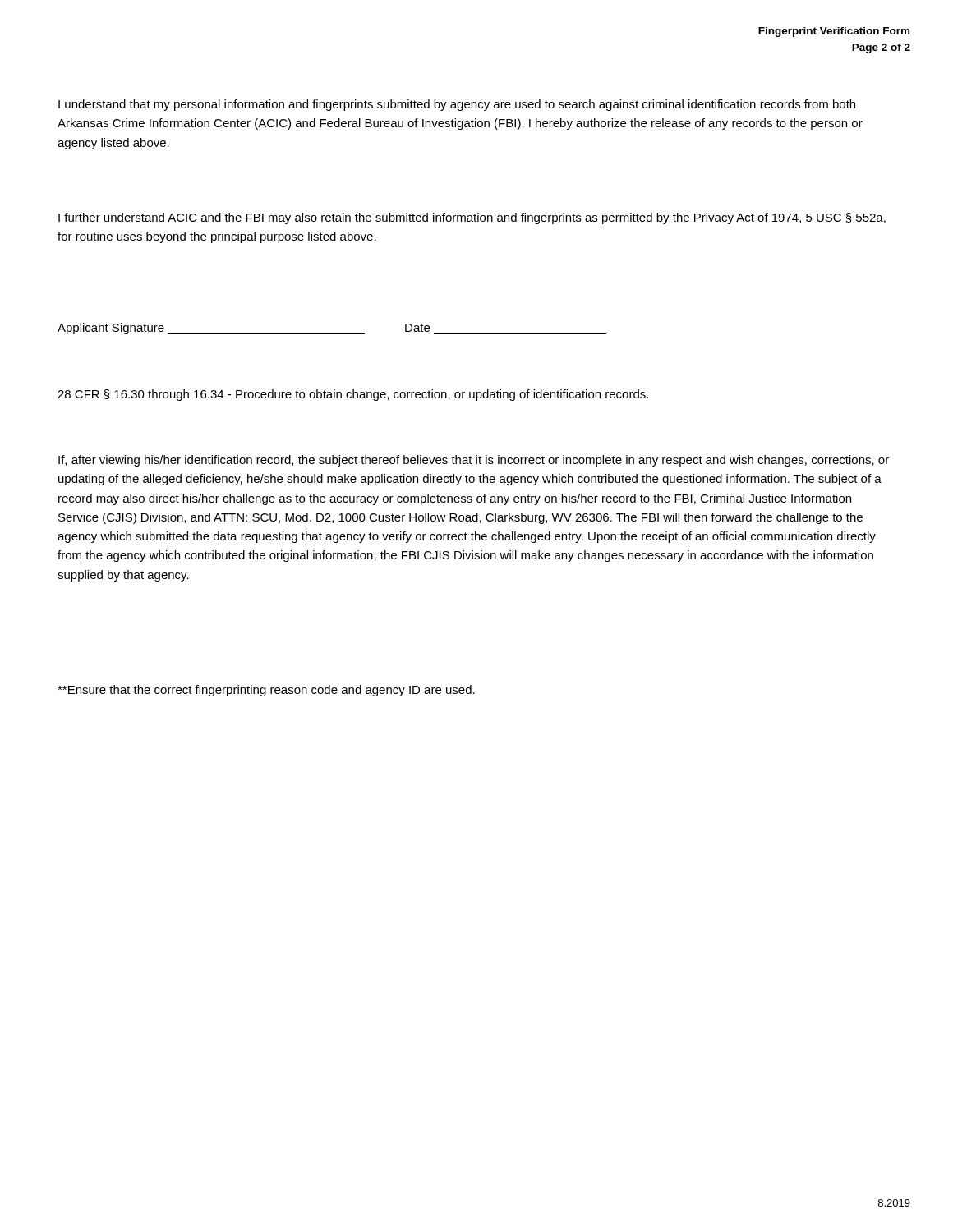Find the text starting "If, after viewing his/her"
This screenshot has width=953, height=1232.
473,517
